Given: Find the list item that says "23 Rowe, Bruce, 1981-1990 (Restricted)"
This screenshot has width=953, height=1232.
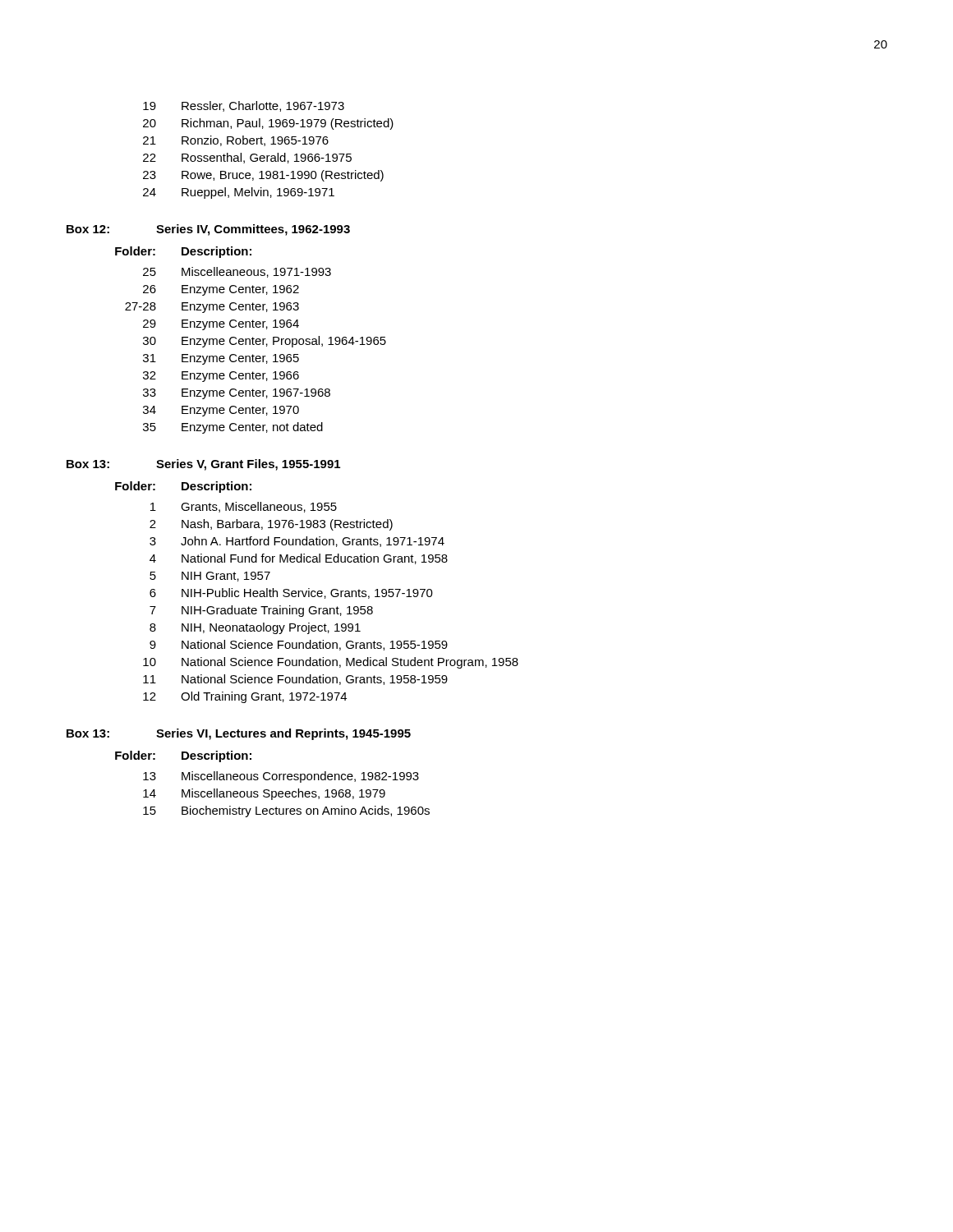Looking at the screenshot, I should [225, 175].
